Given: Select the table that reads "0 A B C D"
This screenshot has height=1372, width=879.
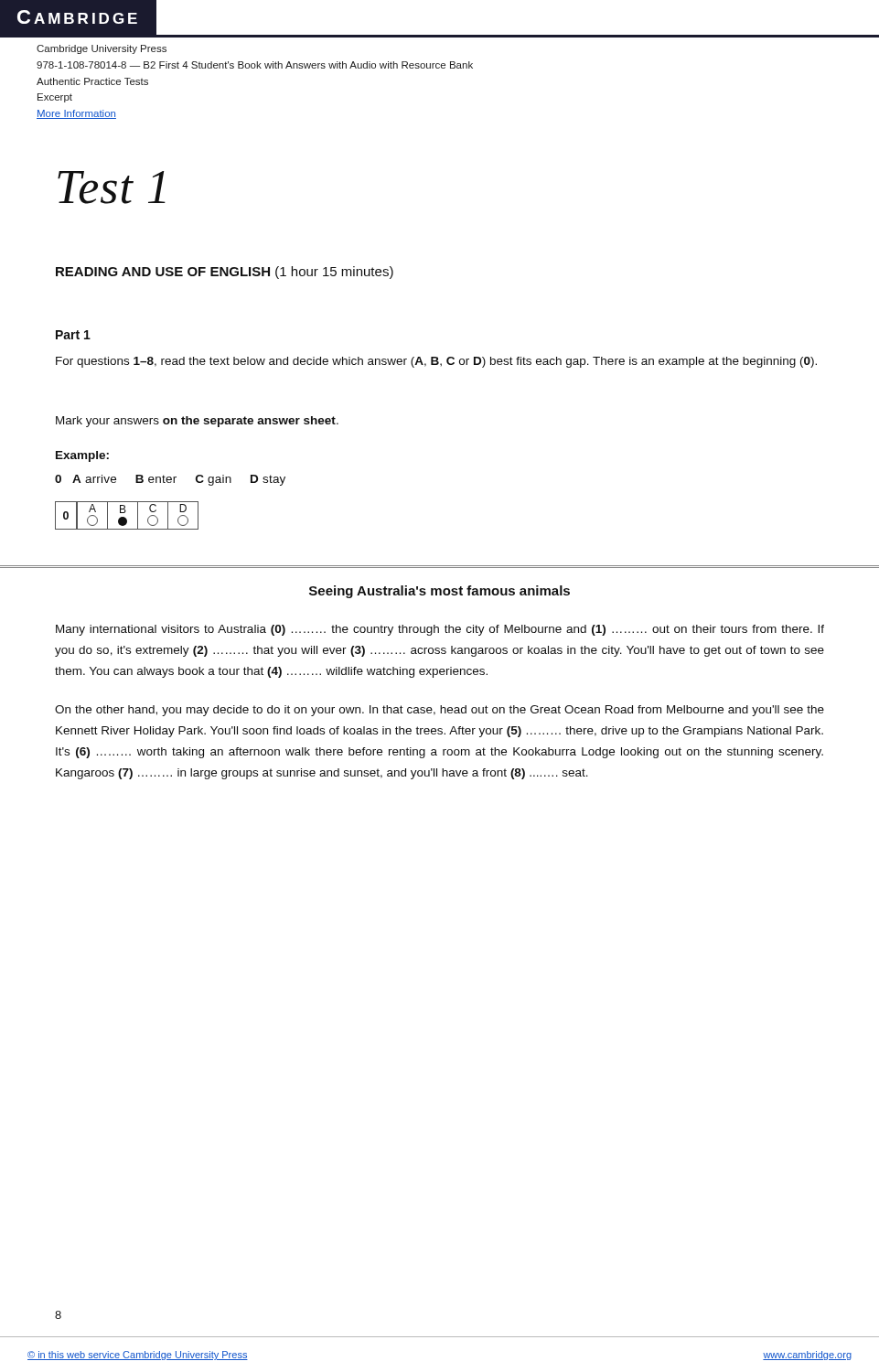Looking at the screenshot, I should pos(127,515).
